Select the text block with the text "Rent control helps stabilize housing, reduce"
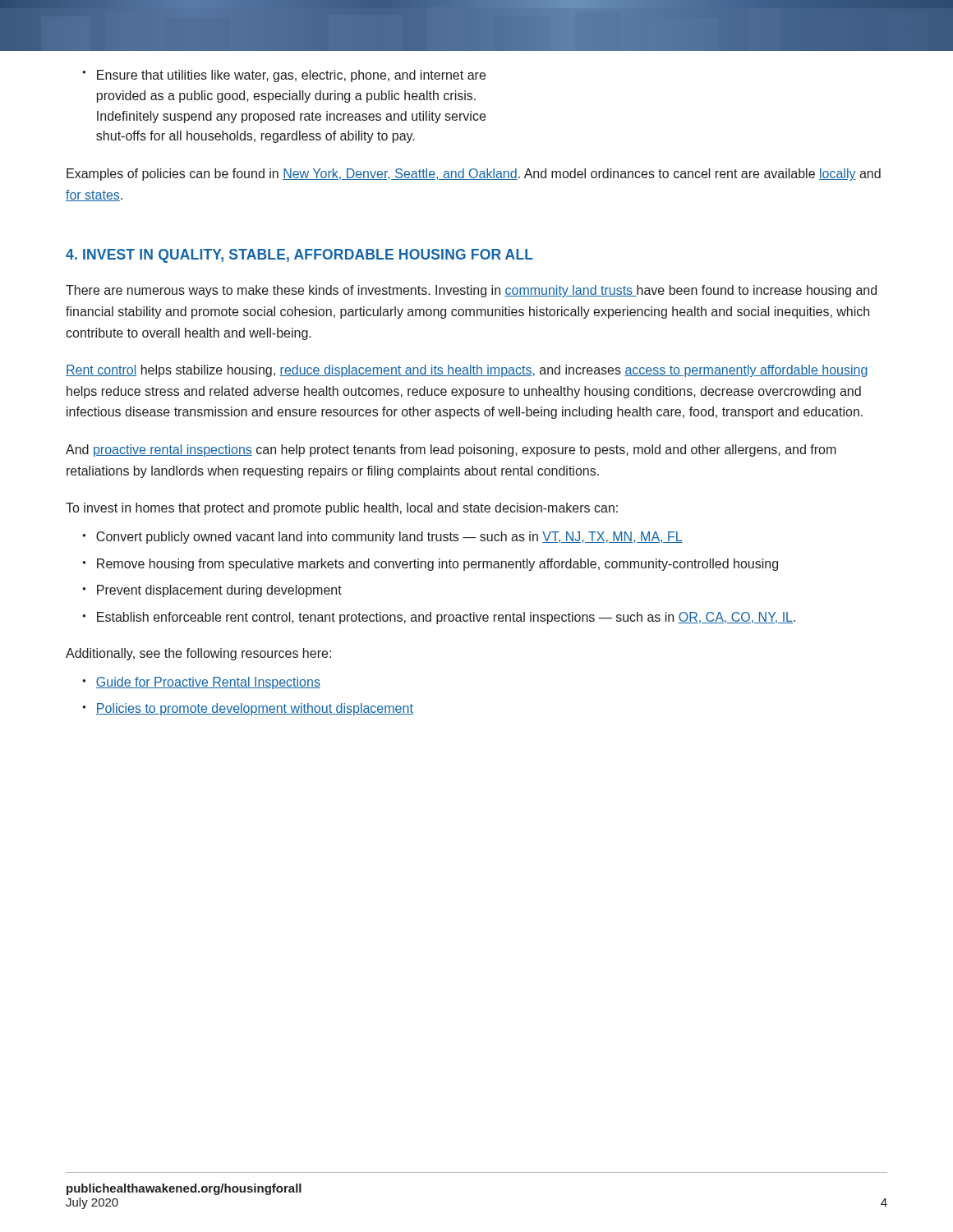This screenshot has height=1232, width=953. (x=467, y=391)
